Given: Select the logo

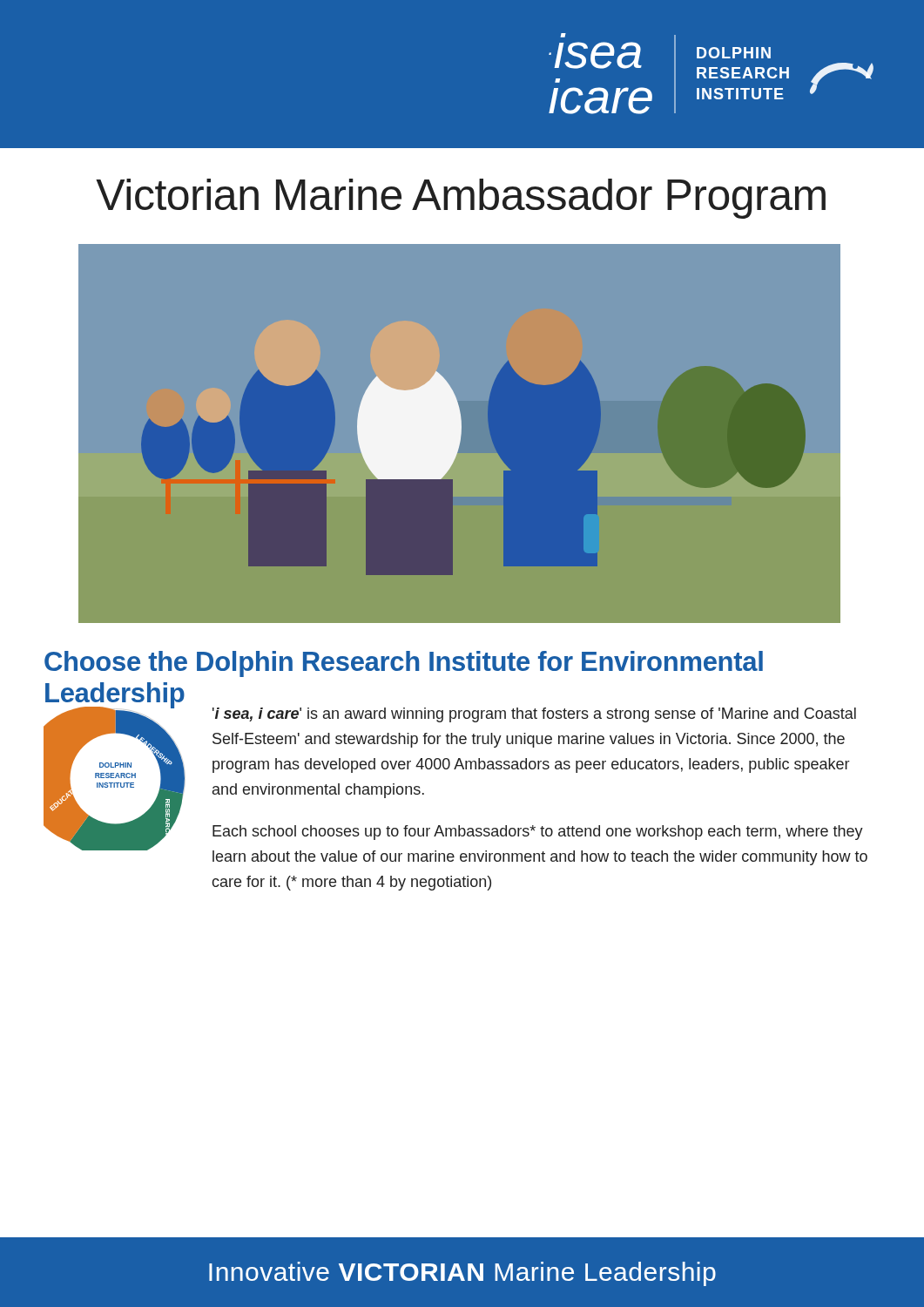Looking at the screenshot, I should [115, 779].
